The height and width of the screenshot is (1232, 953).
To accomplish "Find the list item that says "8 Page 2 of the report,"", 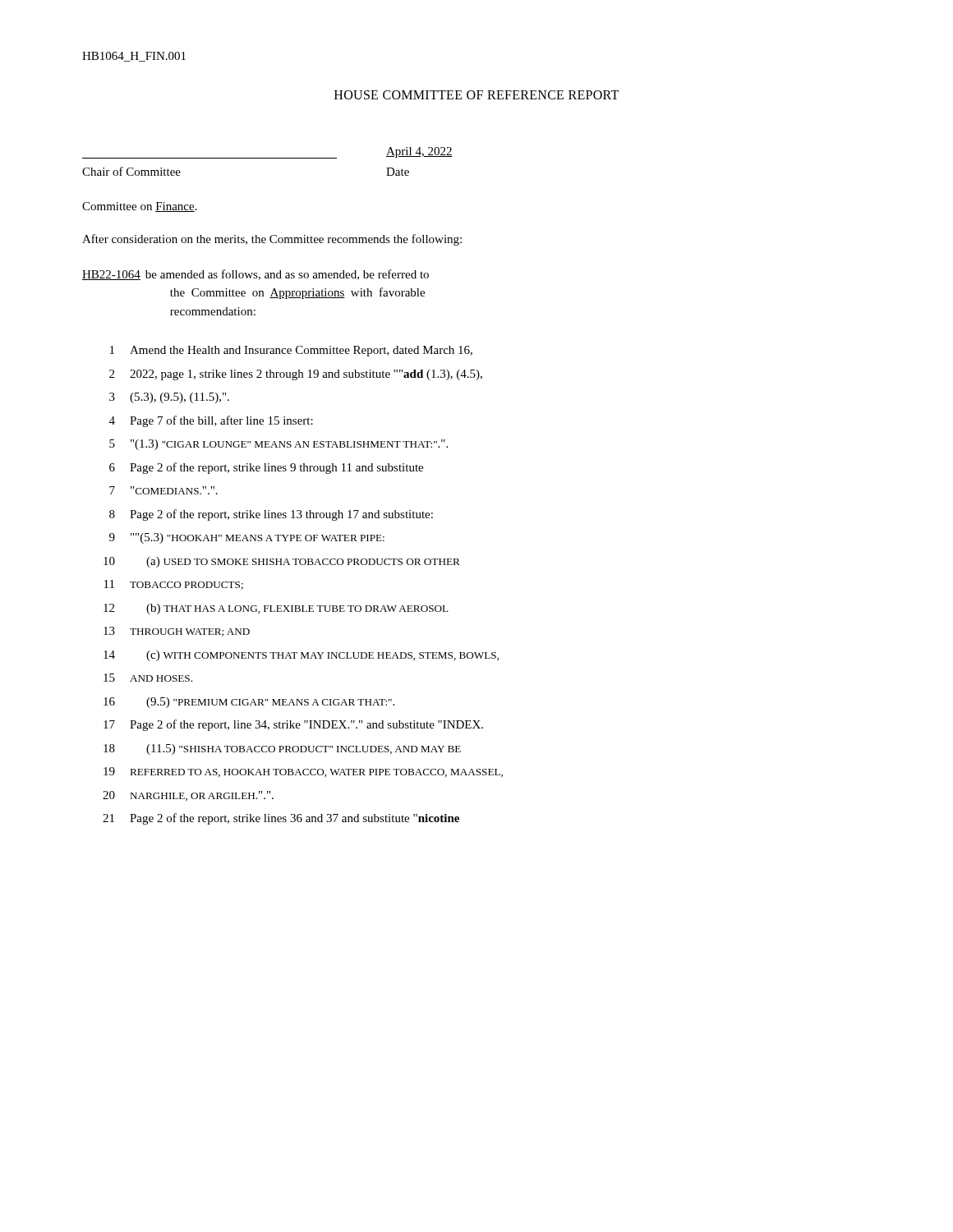I will pos(271,515).
